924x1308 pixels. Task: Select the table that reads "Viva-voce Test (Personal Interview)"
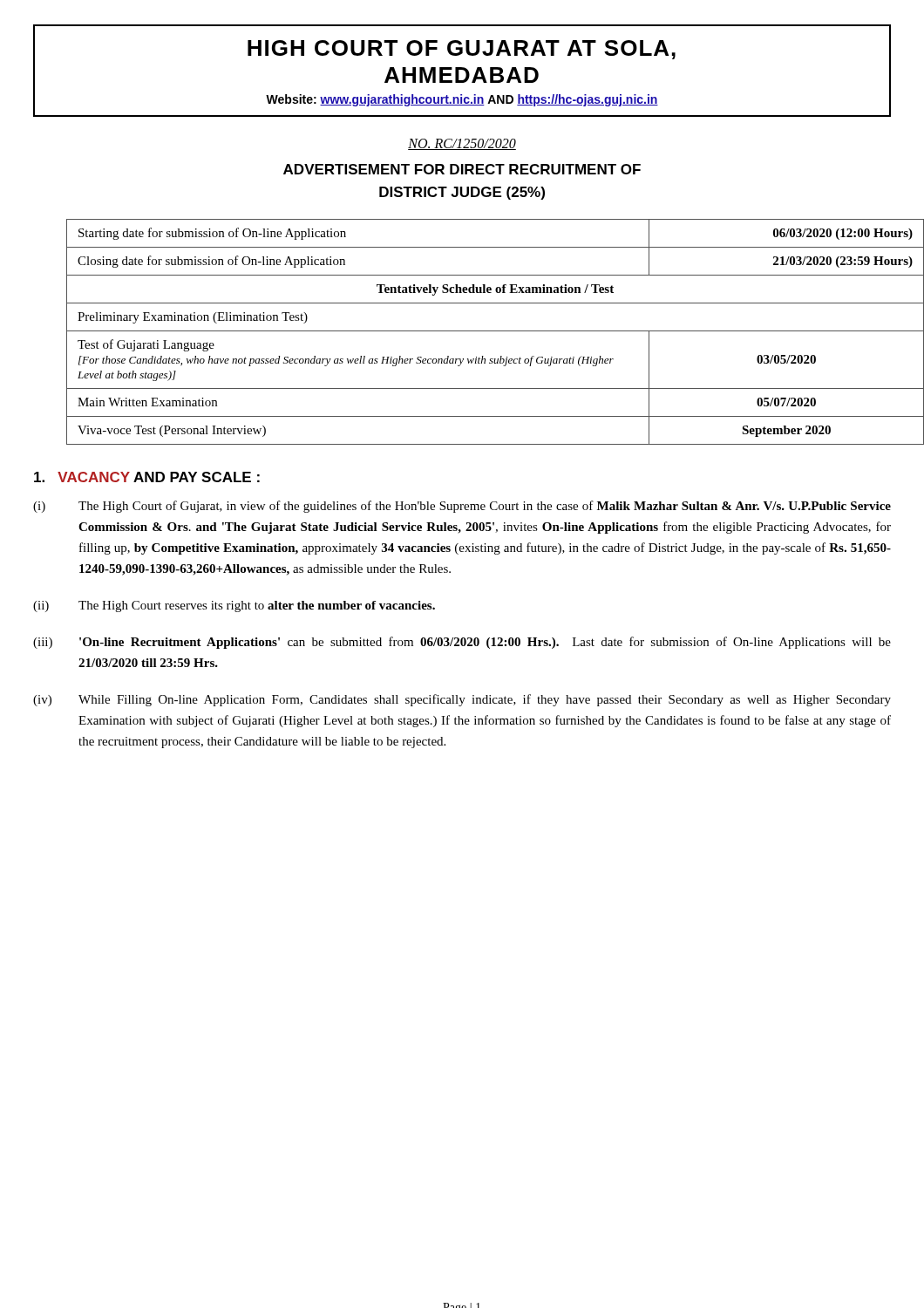[x=462, y=332]
